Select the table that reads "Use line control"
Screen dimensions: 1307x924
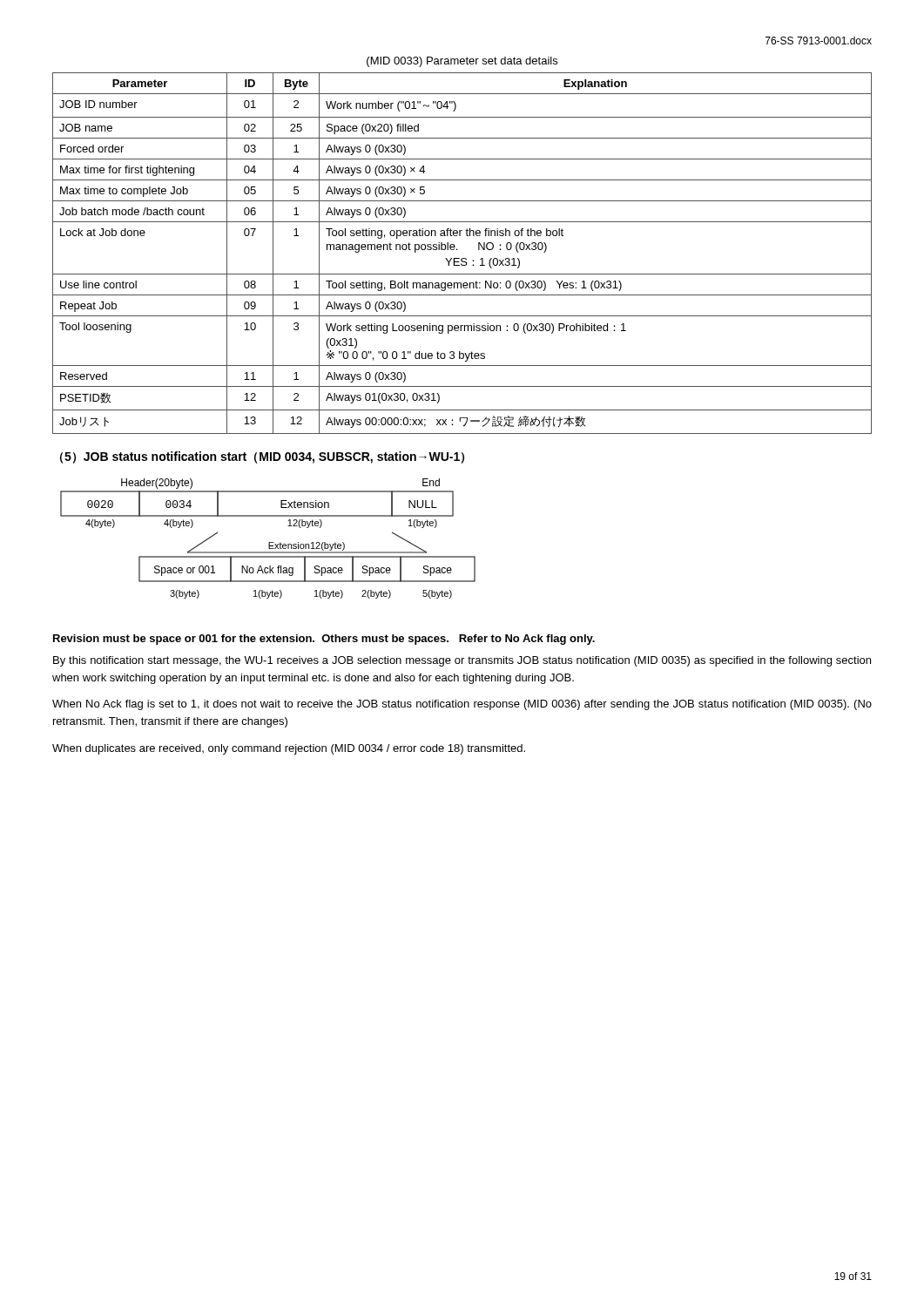tap(462, 253)
